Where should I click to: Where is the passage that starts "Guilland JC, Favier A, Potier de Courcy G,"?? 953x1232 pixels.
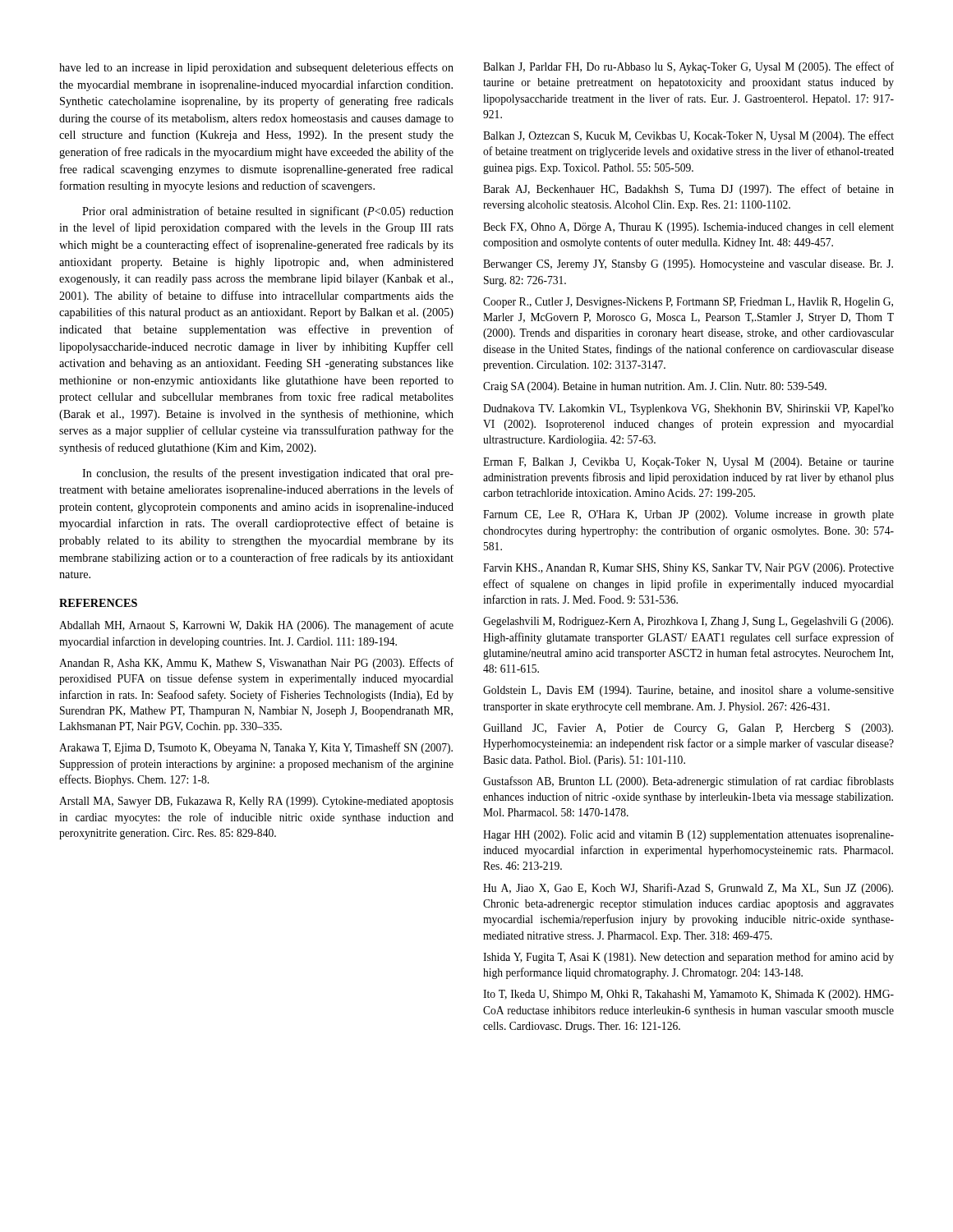click(x=688, y=744)
